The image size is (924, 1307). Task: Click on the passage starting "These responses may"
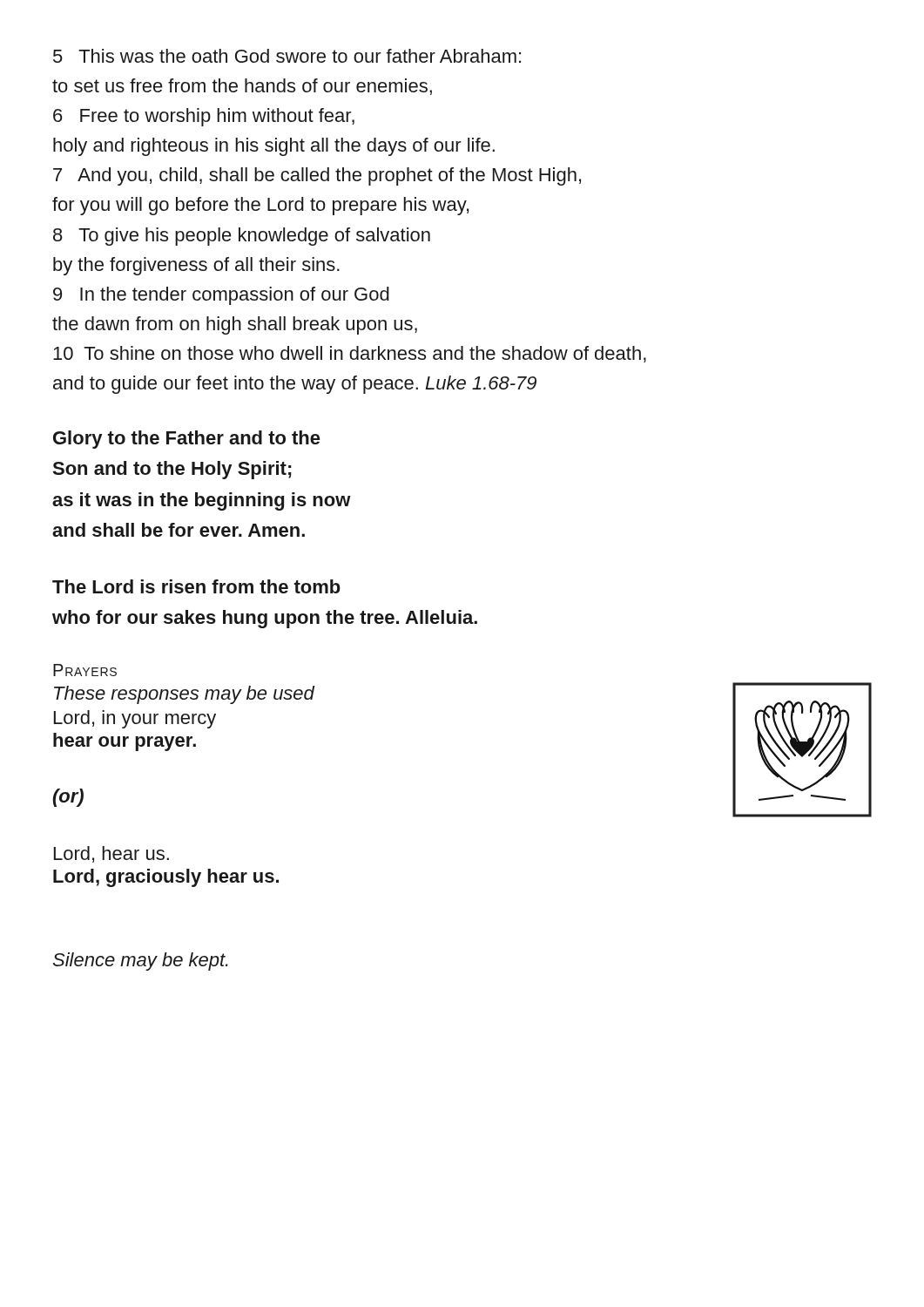coord(149,718)
